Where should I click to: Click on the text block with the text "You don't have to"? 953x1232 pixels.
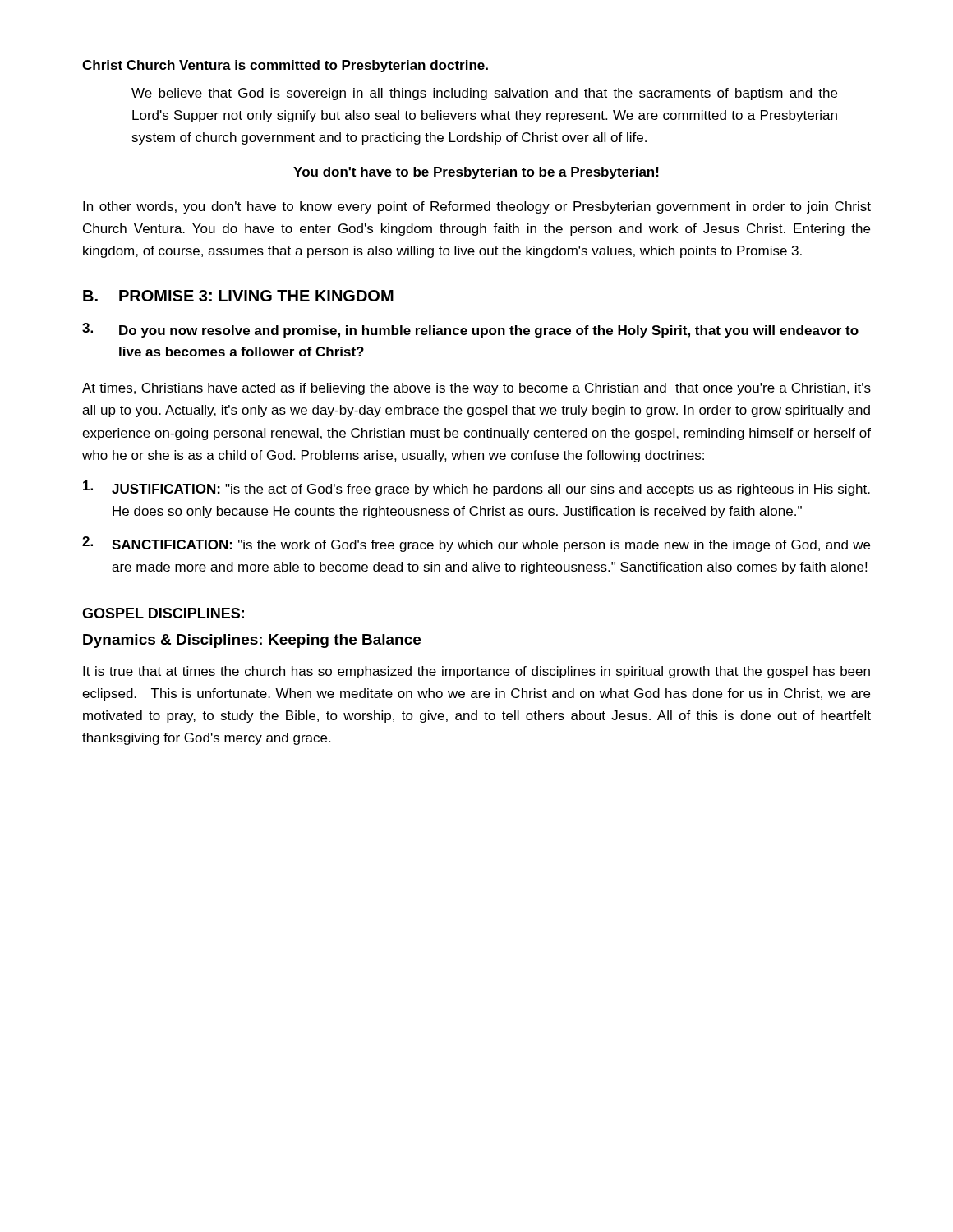pos(476,172)
